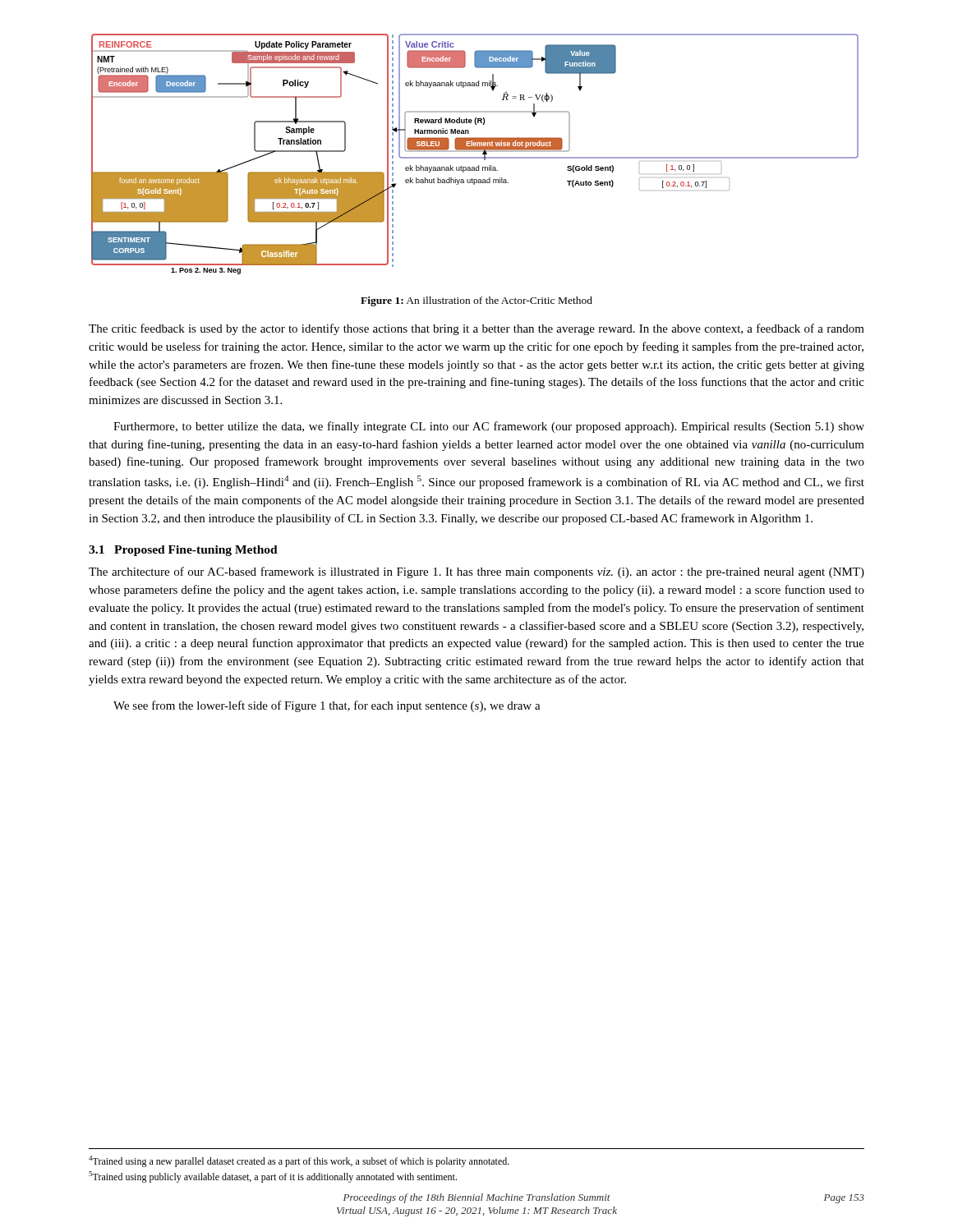This screenshot has height=1232, width=953.
Task: Point to the block beginning "We see from the lower-left side"
Action: [327, 705]
